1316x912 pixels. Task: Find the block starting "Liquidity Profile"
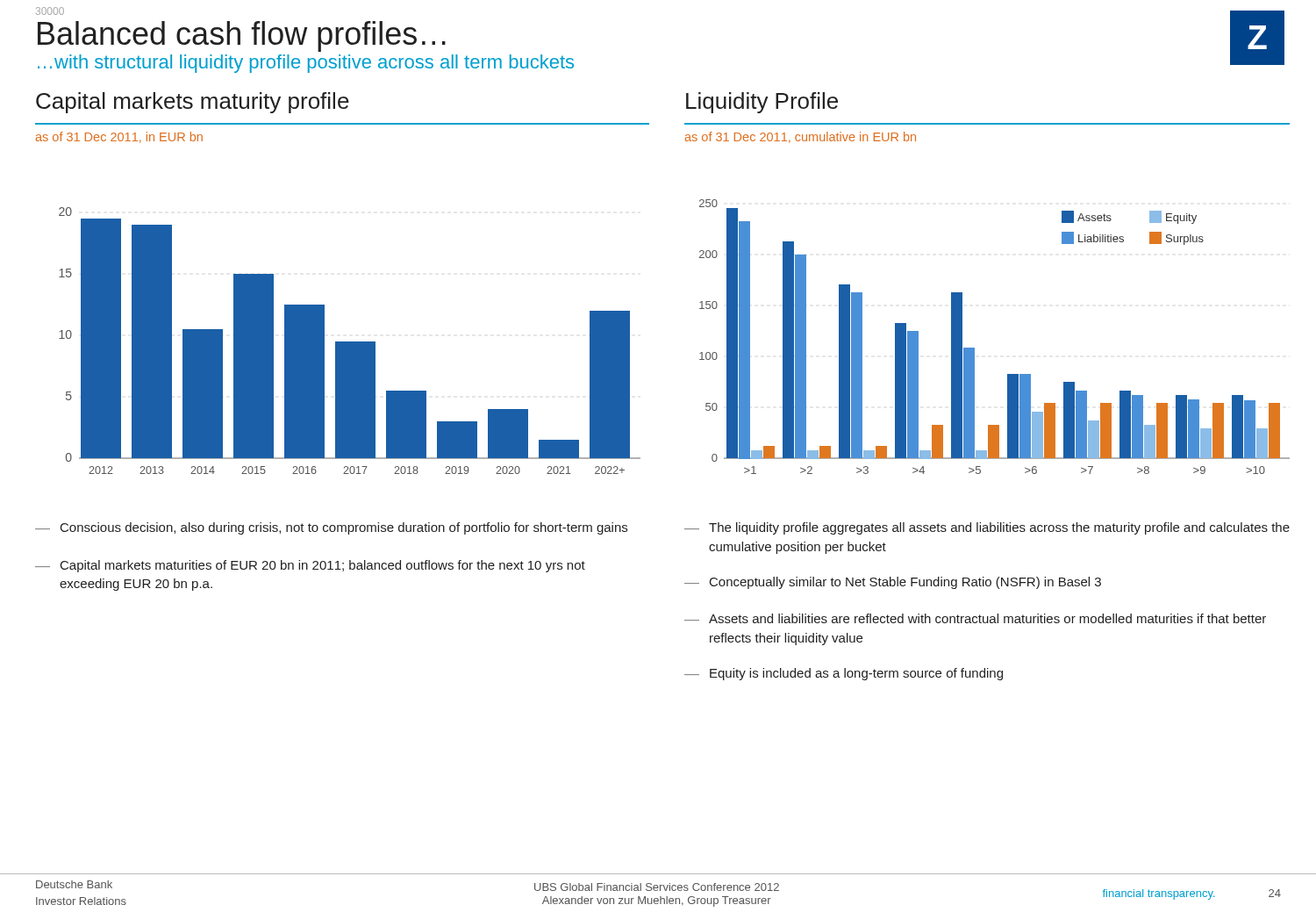pos(762,101)
